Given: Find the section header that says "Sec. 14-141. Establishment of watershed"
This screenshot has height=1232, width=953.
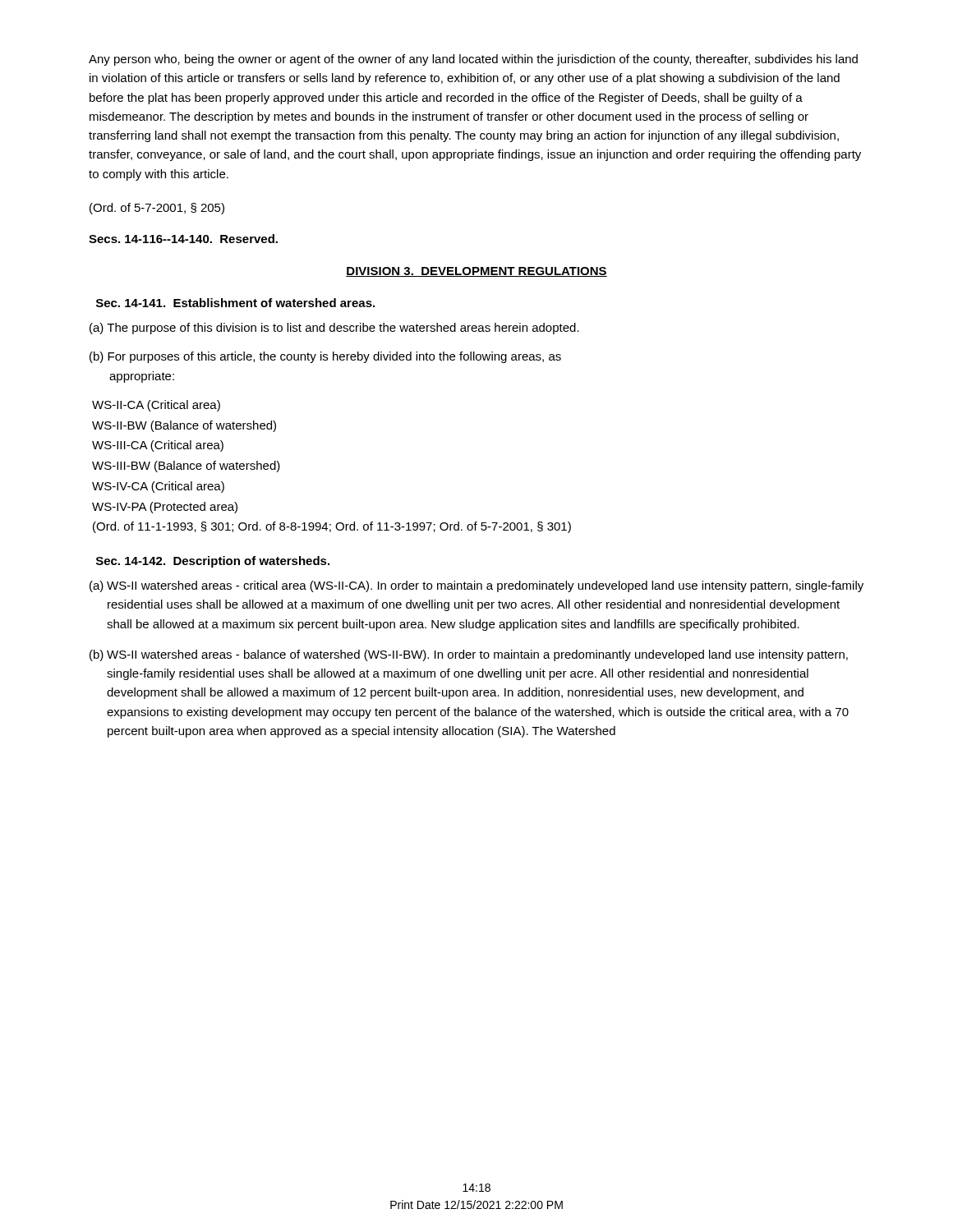Looking at the screenshot, I should pyautogui.click(x=234, y=303).
